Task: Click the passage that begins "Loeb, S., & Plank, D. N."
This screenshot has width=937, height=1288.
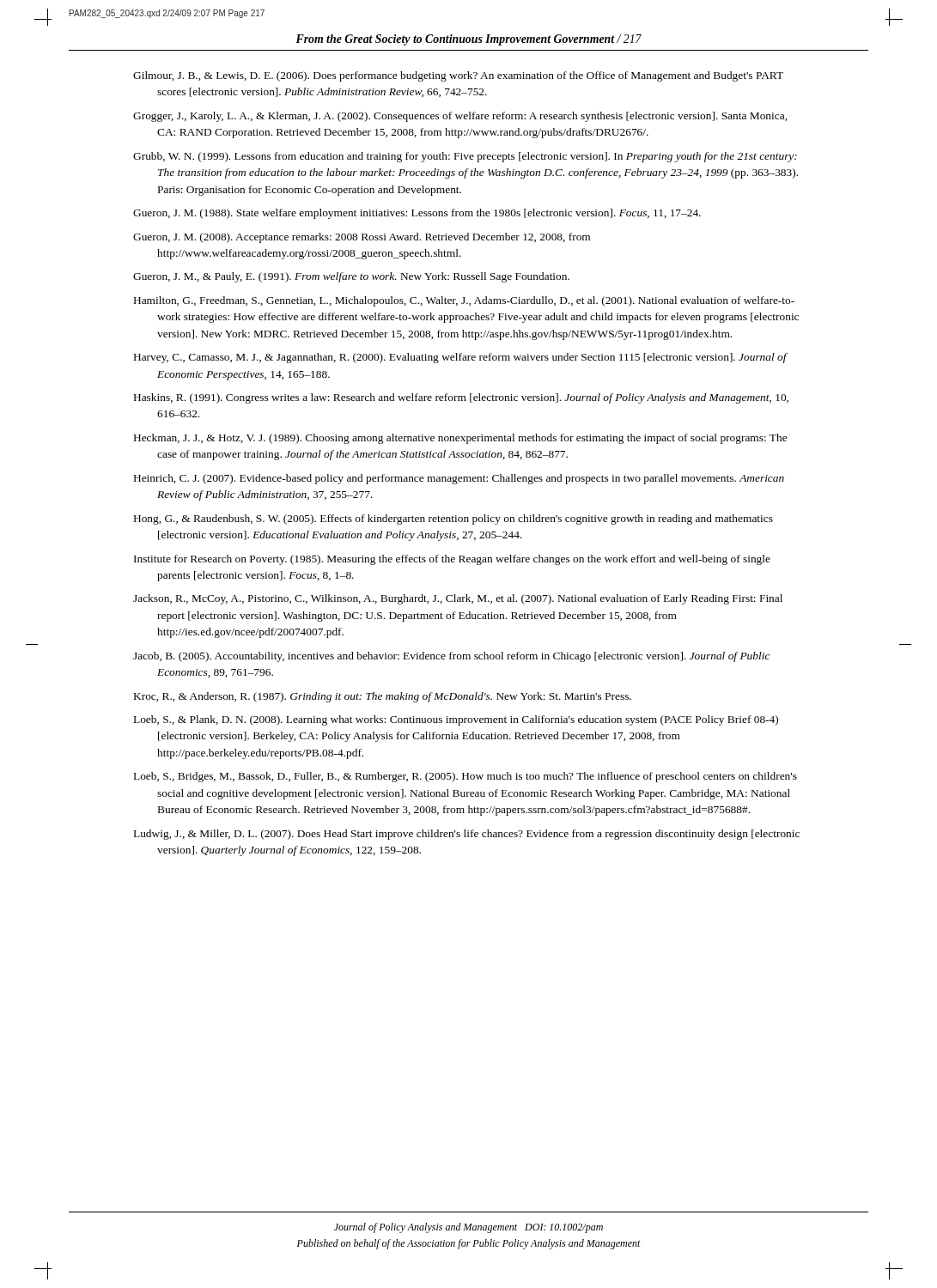Action: coord(456,736)
